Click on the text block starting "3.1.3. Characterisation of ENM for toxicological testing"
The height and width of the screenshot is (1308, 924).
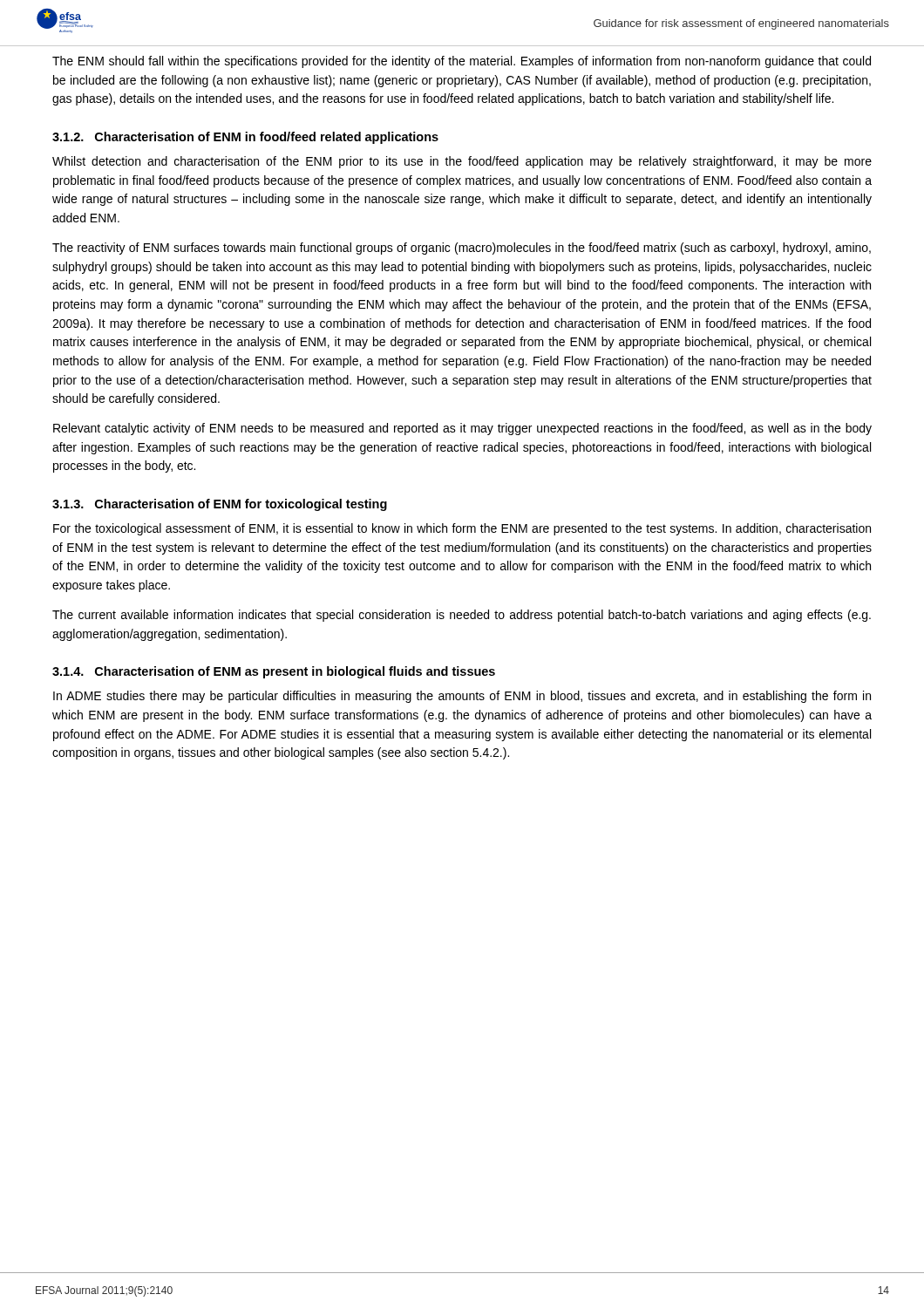click(x=220, y=504)
